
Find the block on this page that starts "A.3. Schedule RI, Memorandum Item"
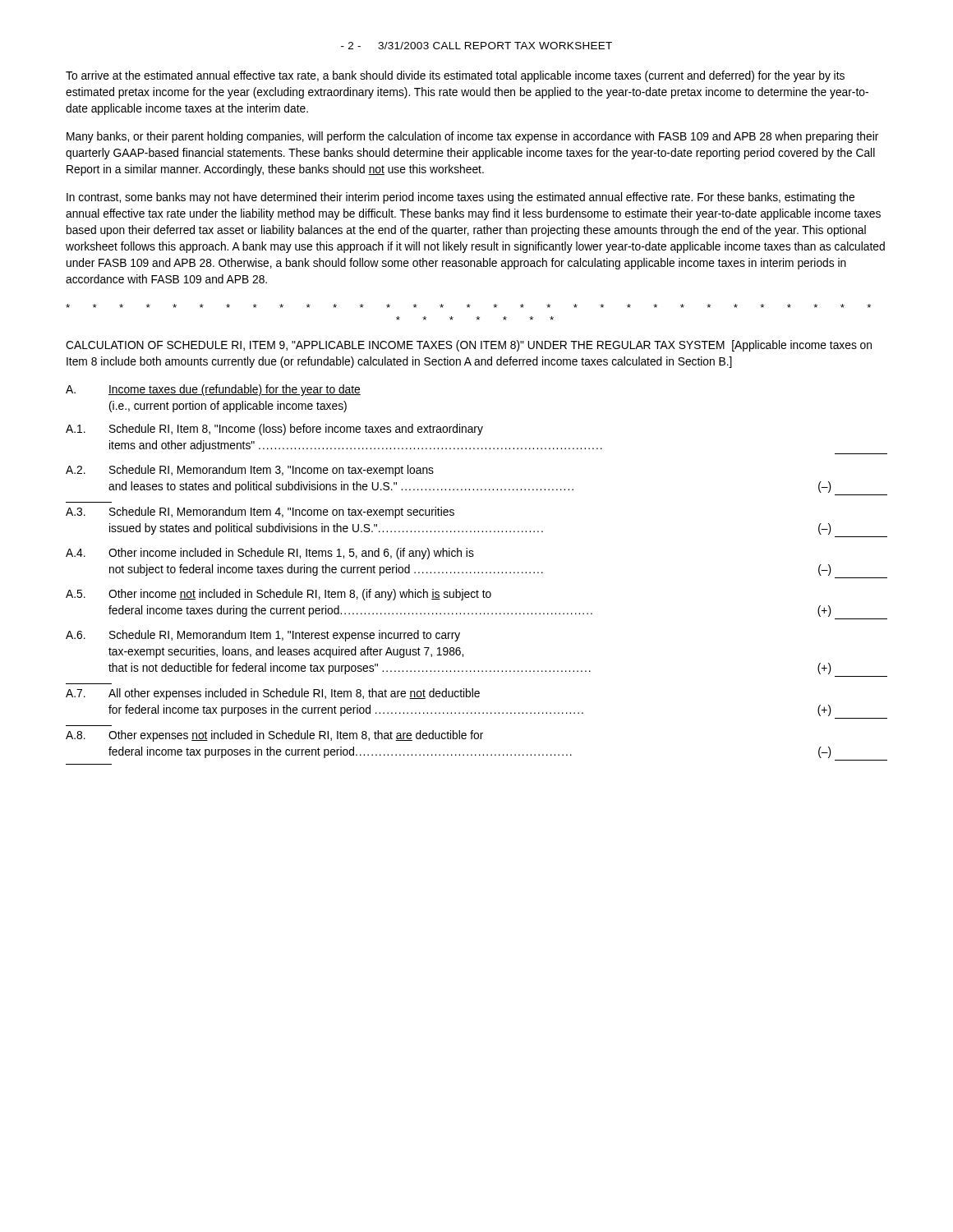(x=476, y=519)
